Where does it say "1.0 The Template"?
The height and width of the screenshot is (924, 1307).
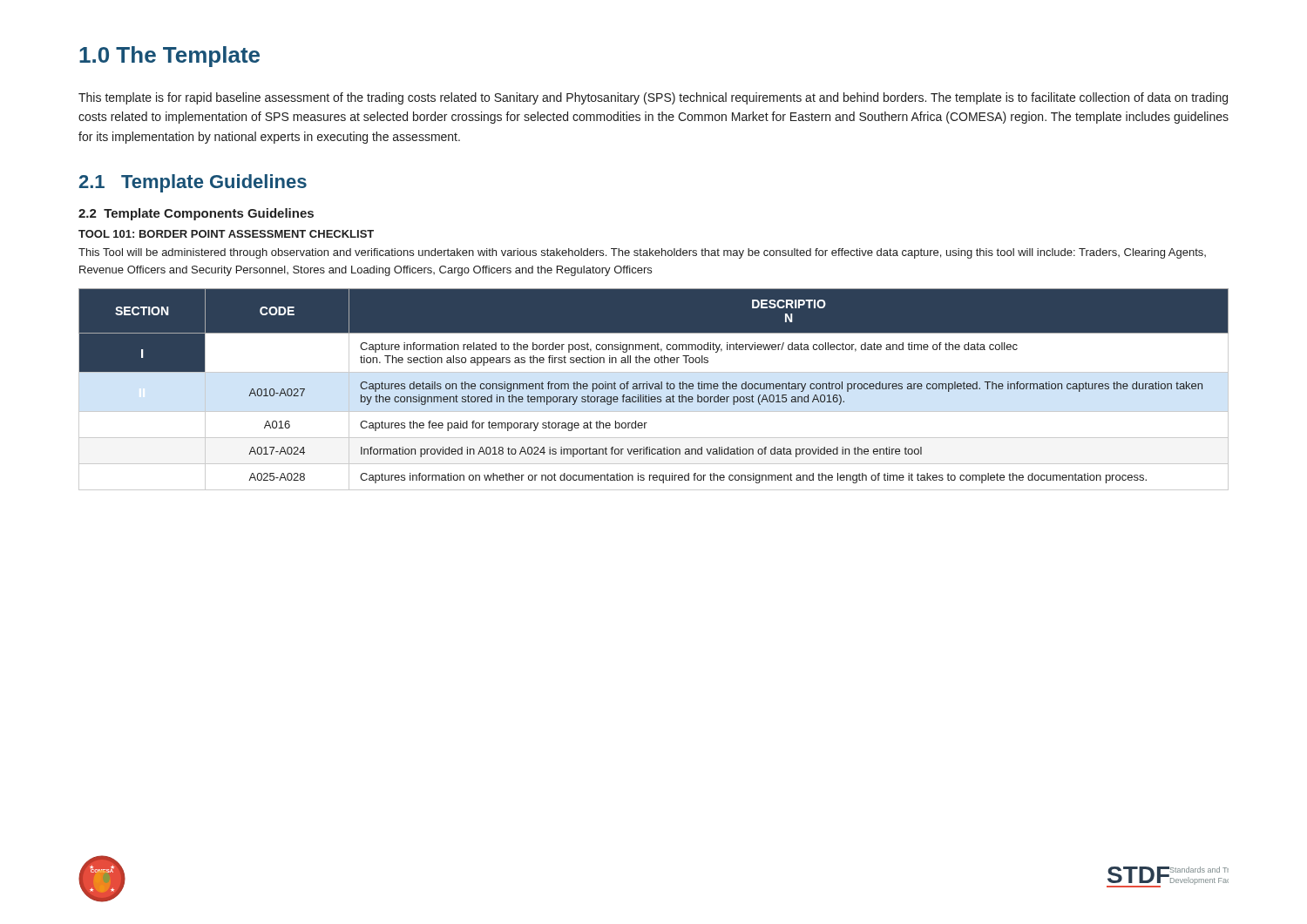[169, 57]
